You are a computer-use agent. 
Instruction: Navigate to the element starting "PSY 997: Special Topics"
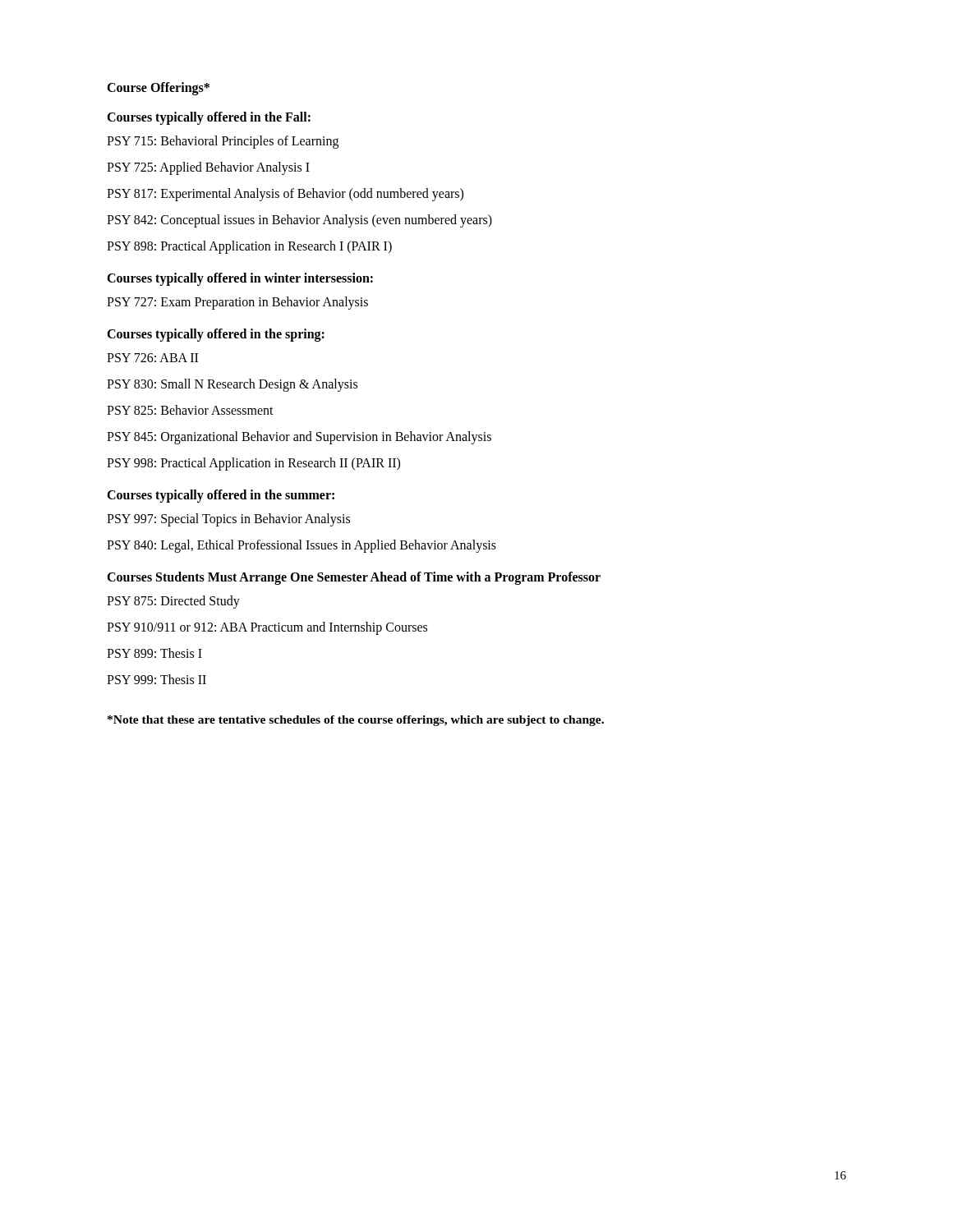coord(229,519)
